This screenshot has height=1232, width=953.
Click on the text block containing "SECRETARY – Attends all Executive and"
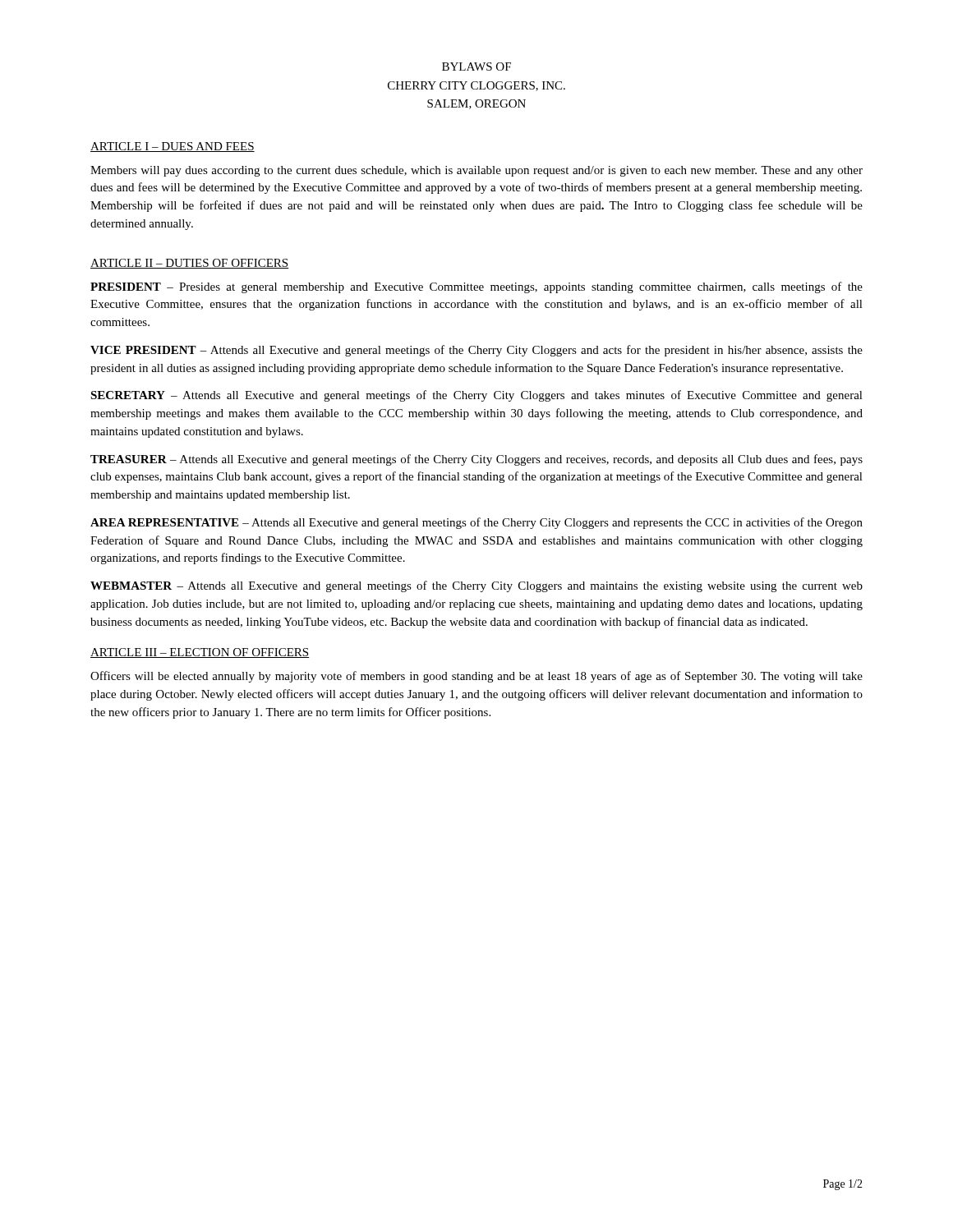pos(476,414)
